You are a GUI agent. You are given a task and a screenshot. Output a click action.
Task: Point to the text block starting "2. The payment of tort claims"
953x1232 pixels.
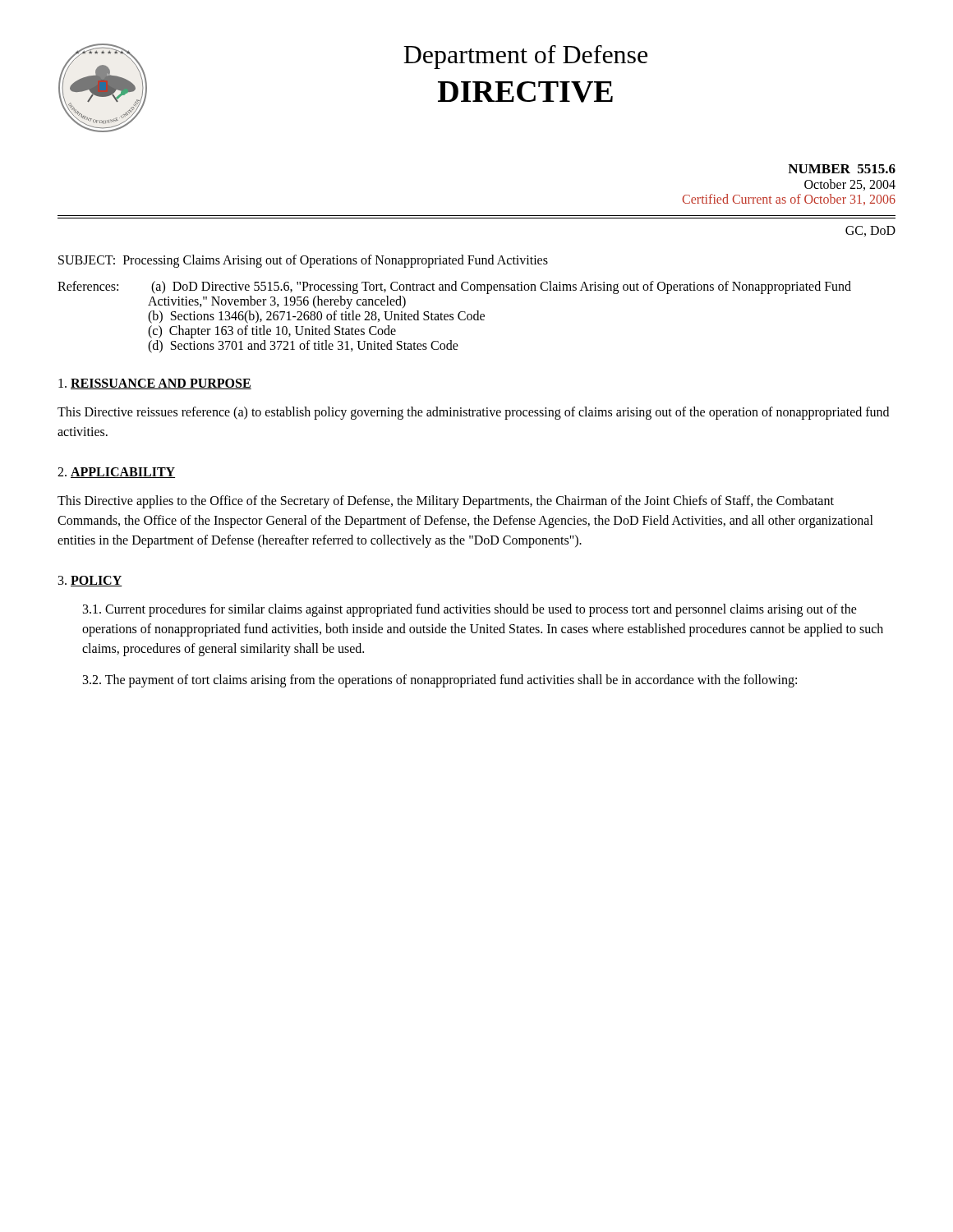click(x=440, y=680)
